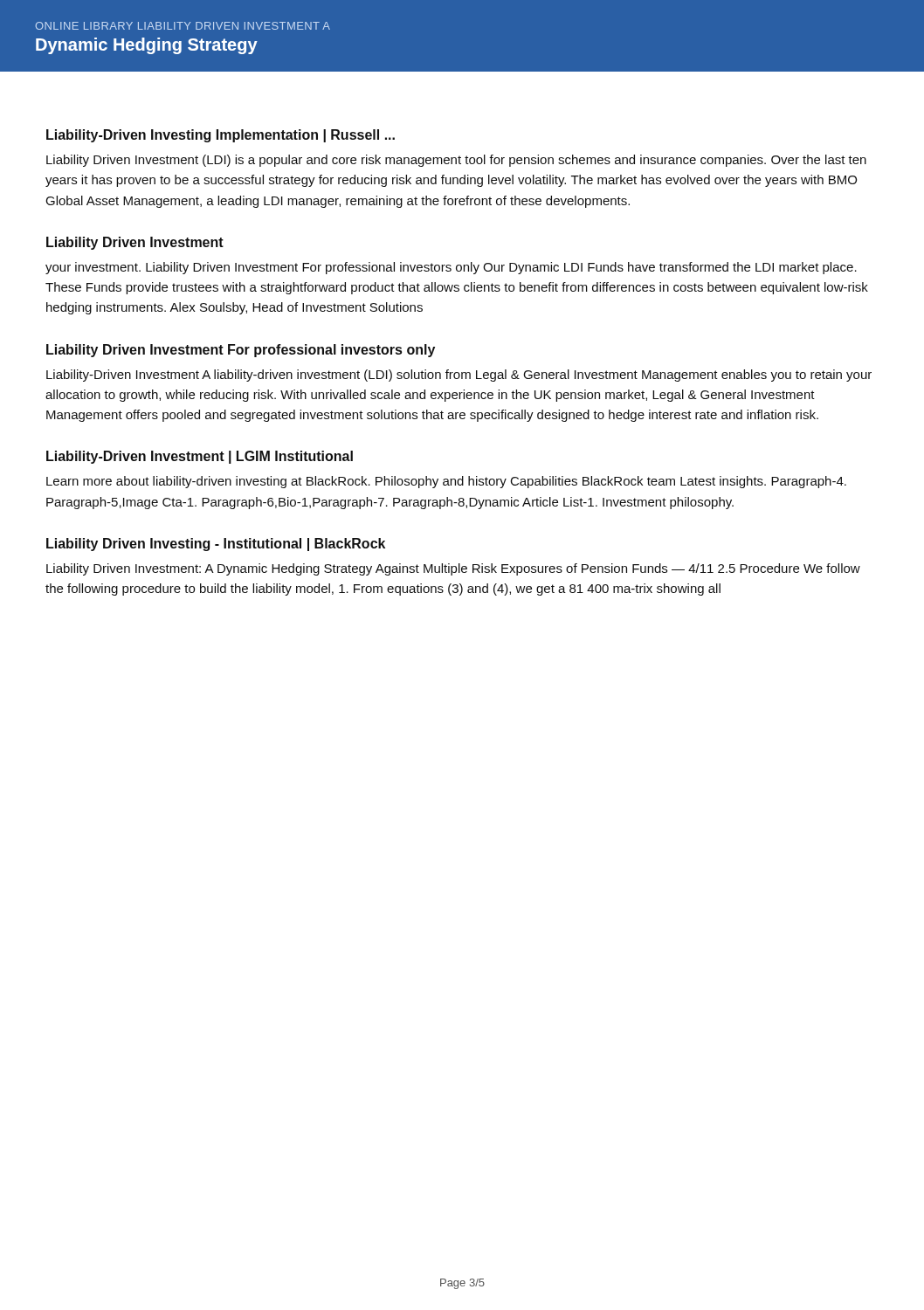
Task: Where is the passage that starts "Learn more about"?
Action: tap(446, 491)
